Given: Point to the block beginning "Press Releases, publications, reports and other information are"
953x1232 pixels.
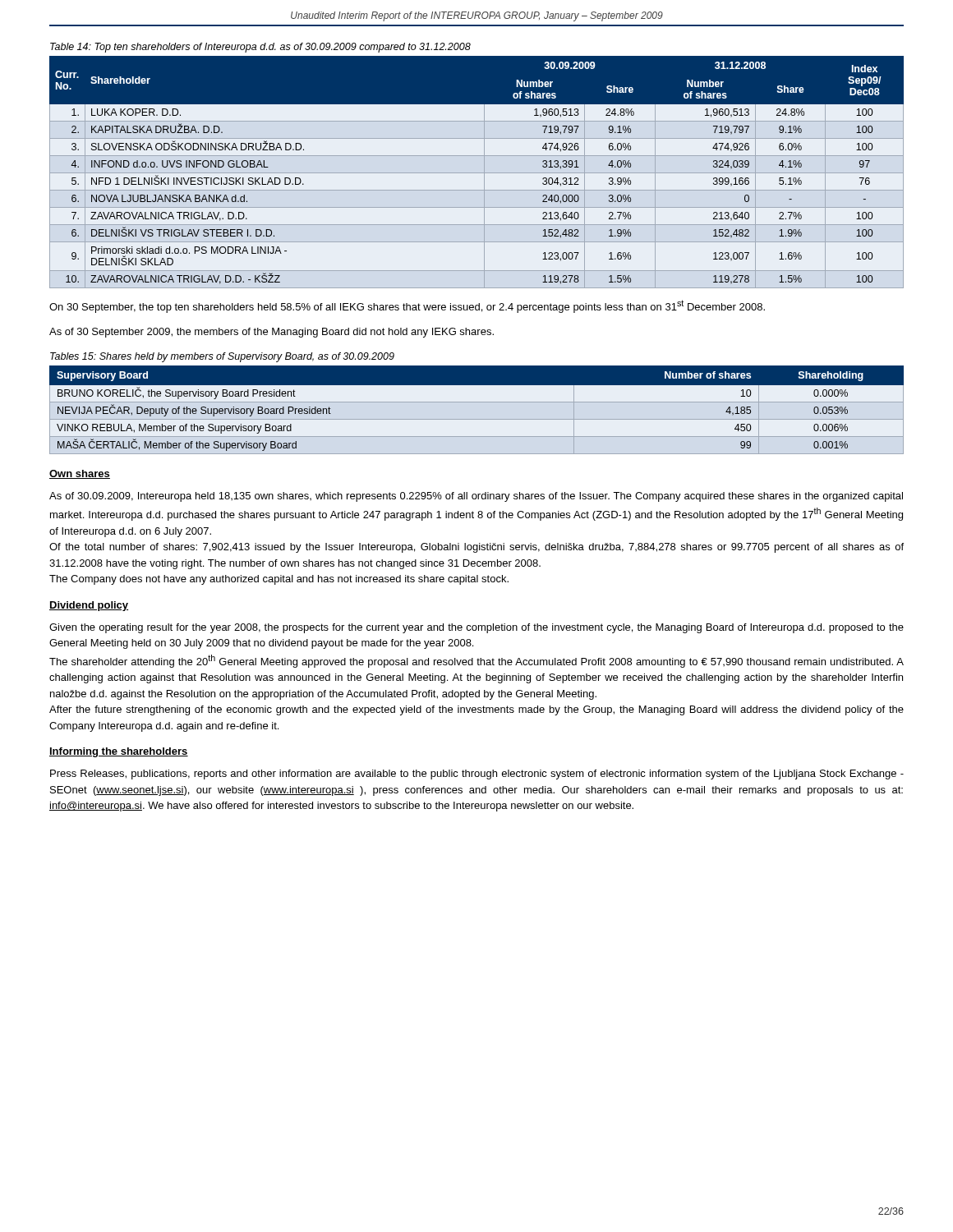Looking at the screenshot, I should (476, 790).
